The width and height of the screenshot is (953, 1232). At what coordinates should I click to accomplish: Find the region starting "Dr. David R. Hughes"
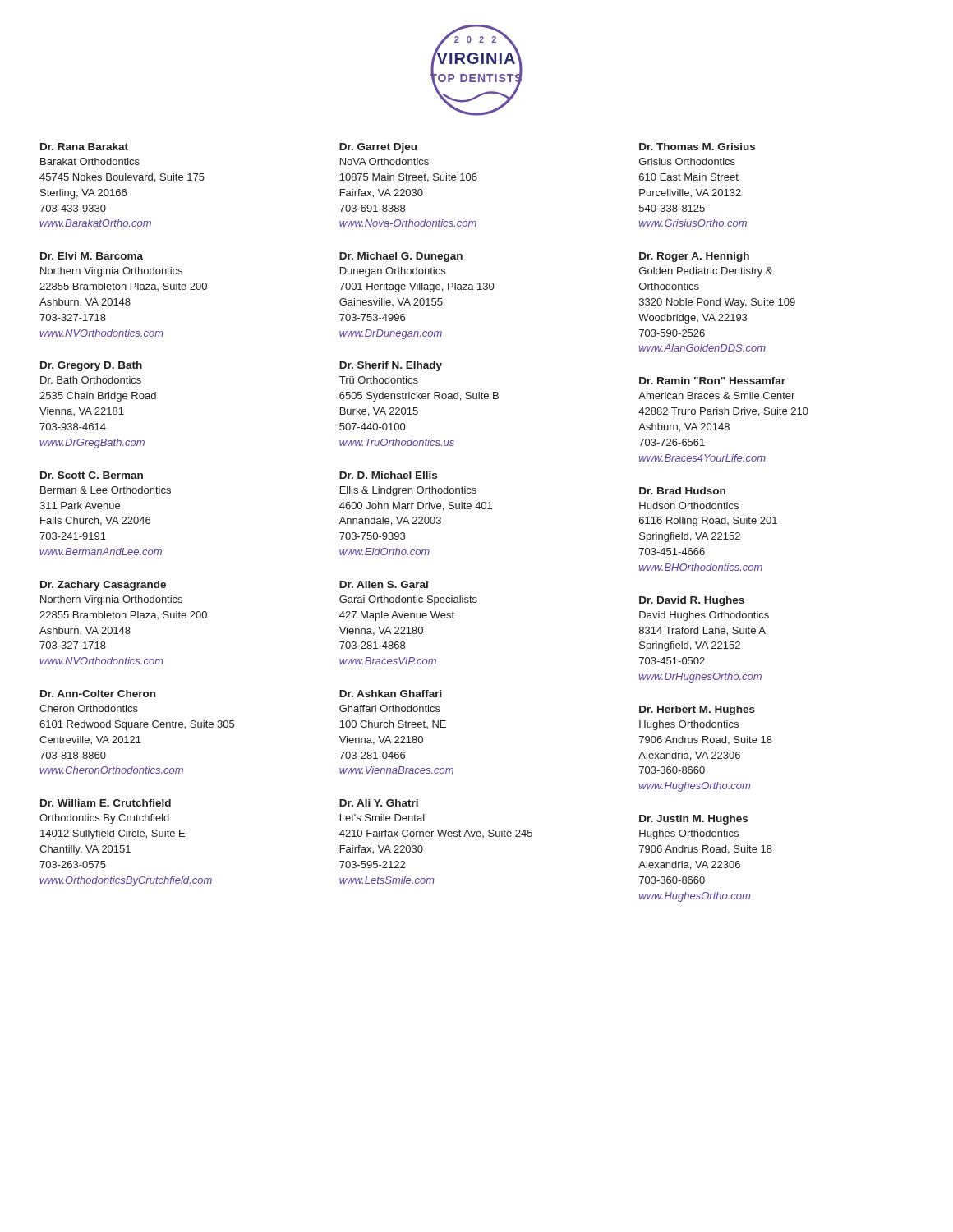692,601
